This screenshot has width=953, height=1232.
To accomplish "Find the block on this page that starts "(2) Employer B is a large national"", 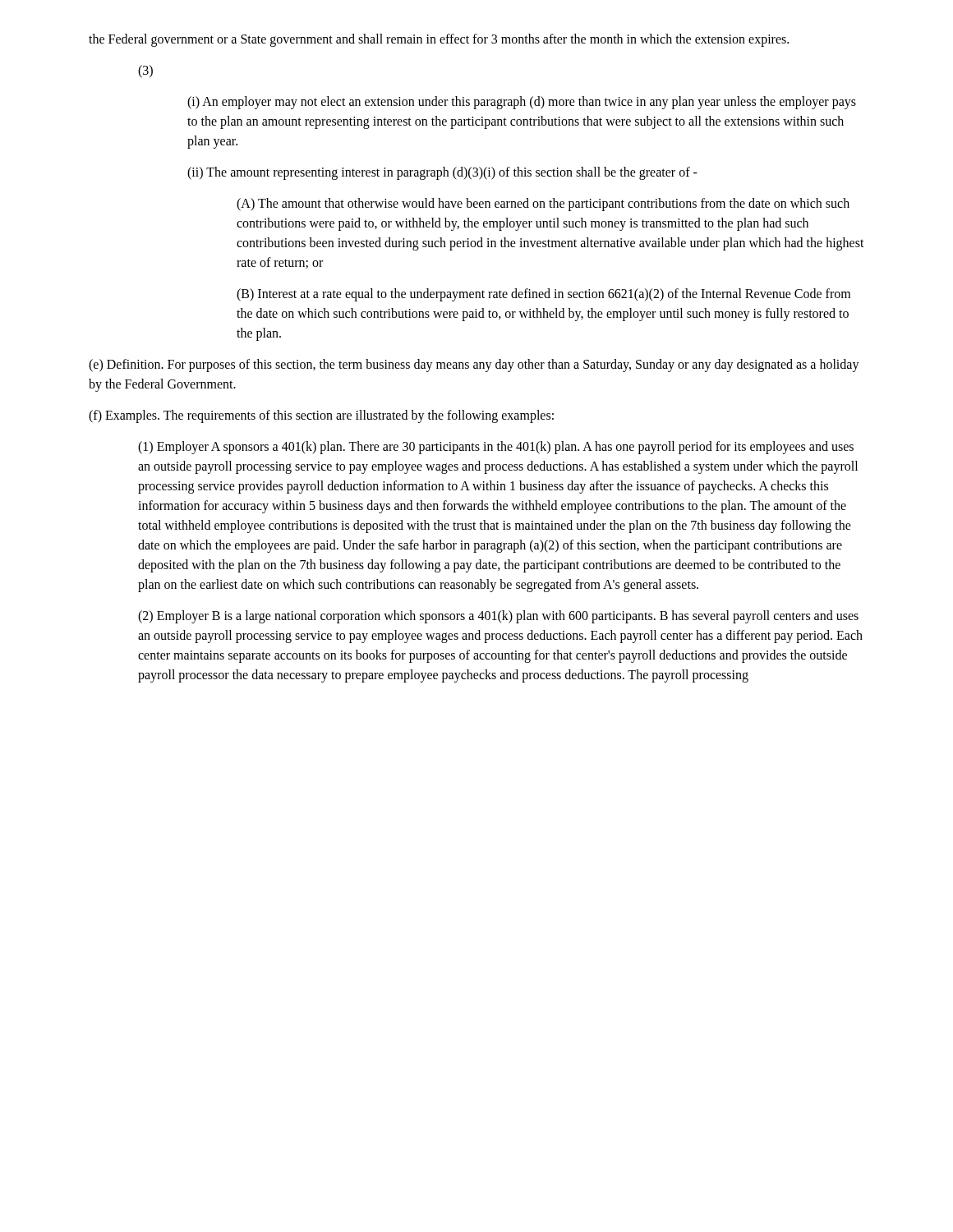I will coord(501,646).
